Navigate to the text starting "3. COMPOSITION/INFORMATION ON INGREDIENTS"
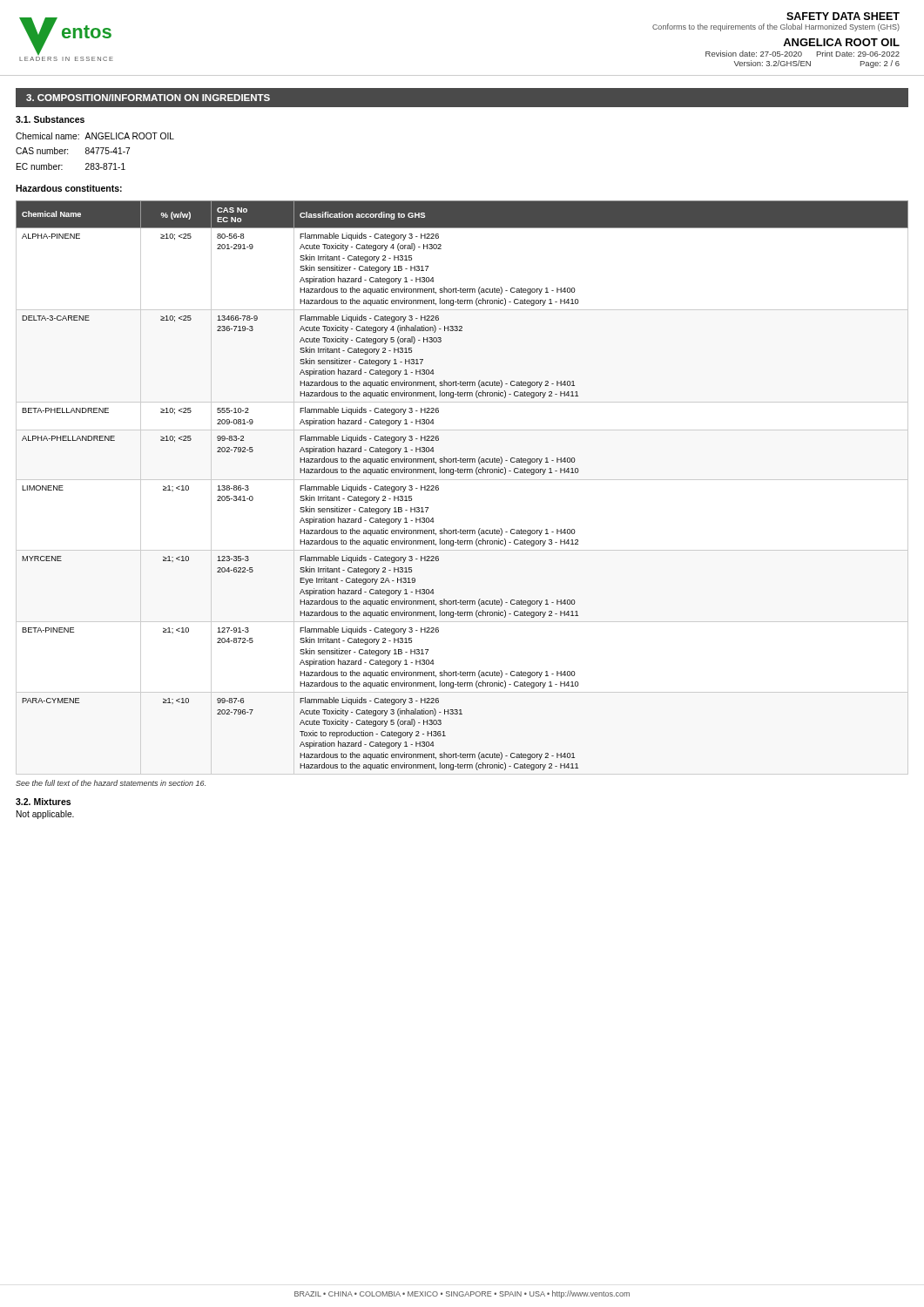This screenshot has height=1307, width=924. pyautogui.click(x=148, y=98)
